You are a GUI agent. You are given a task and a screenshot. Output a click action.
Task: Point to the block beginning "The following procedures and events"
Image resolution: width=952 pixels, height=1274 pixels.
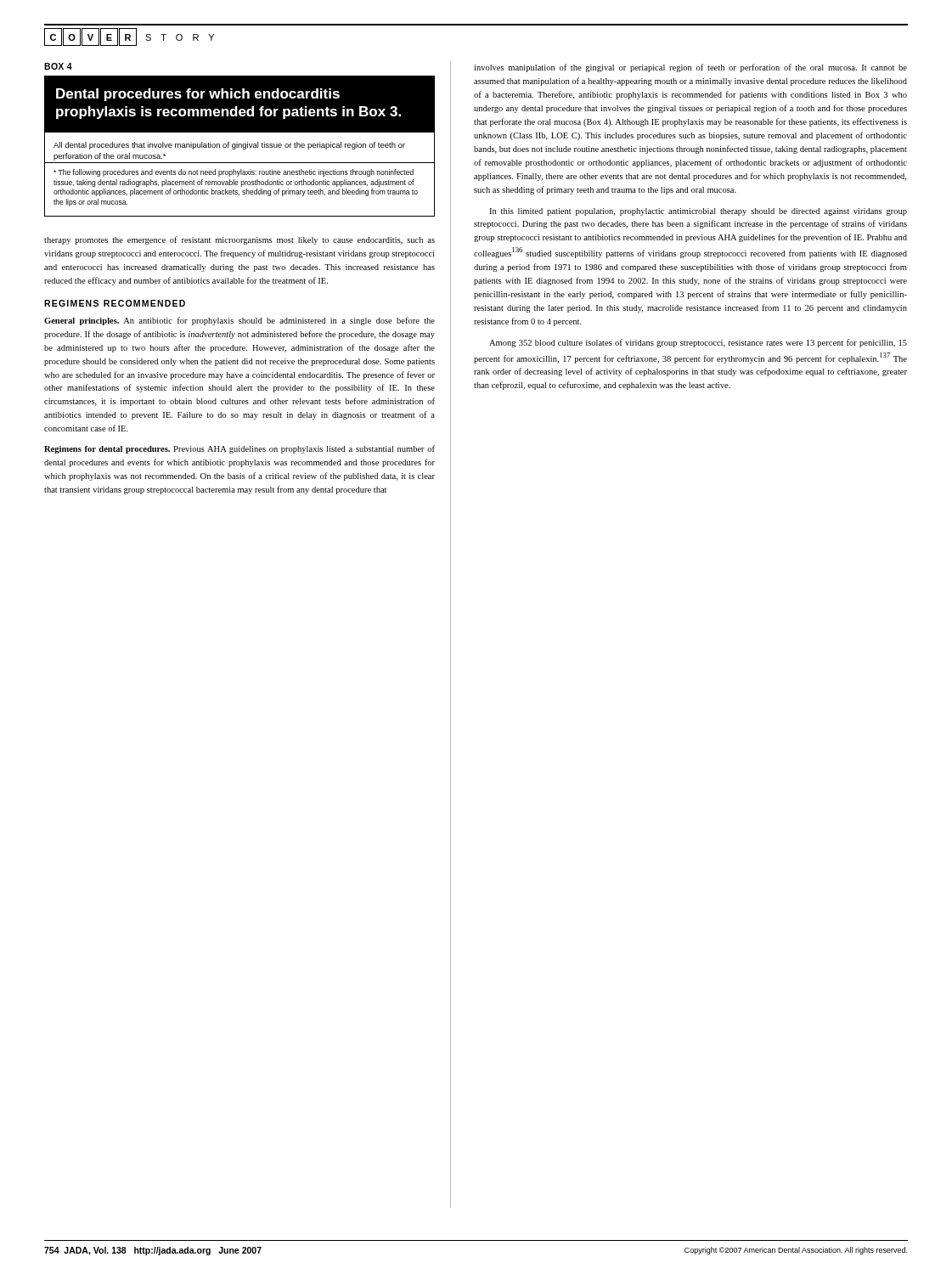(x=236, y=187)
